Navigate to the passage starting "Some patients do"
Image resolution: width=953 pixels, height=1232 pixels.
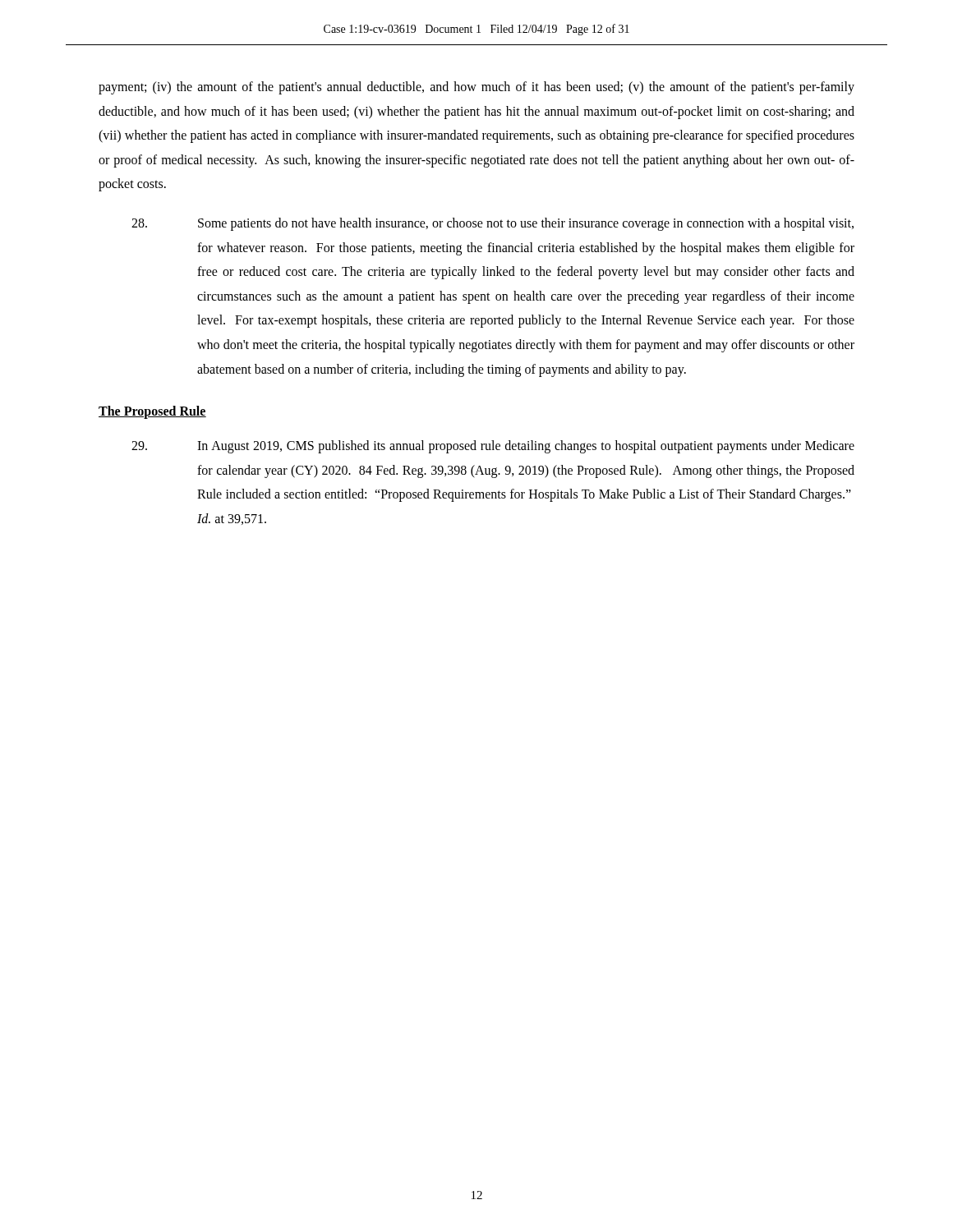coord(476,296)
